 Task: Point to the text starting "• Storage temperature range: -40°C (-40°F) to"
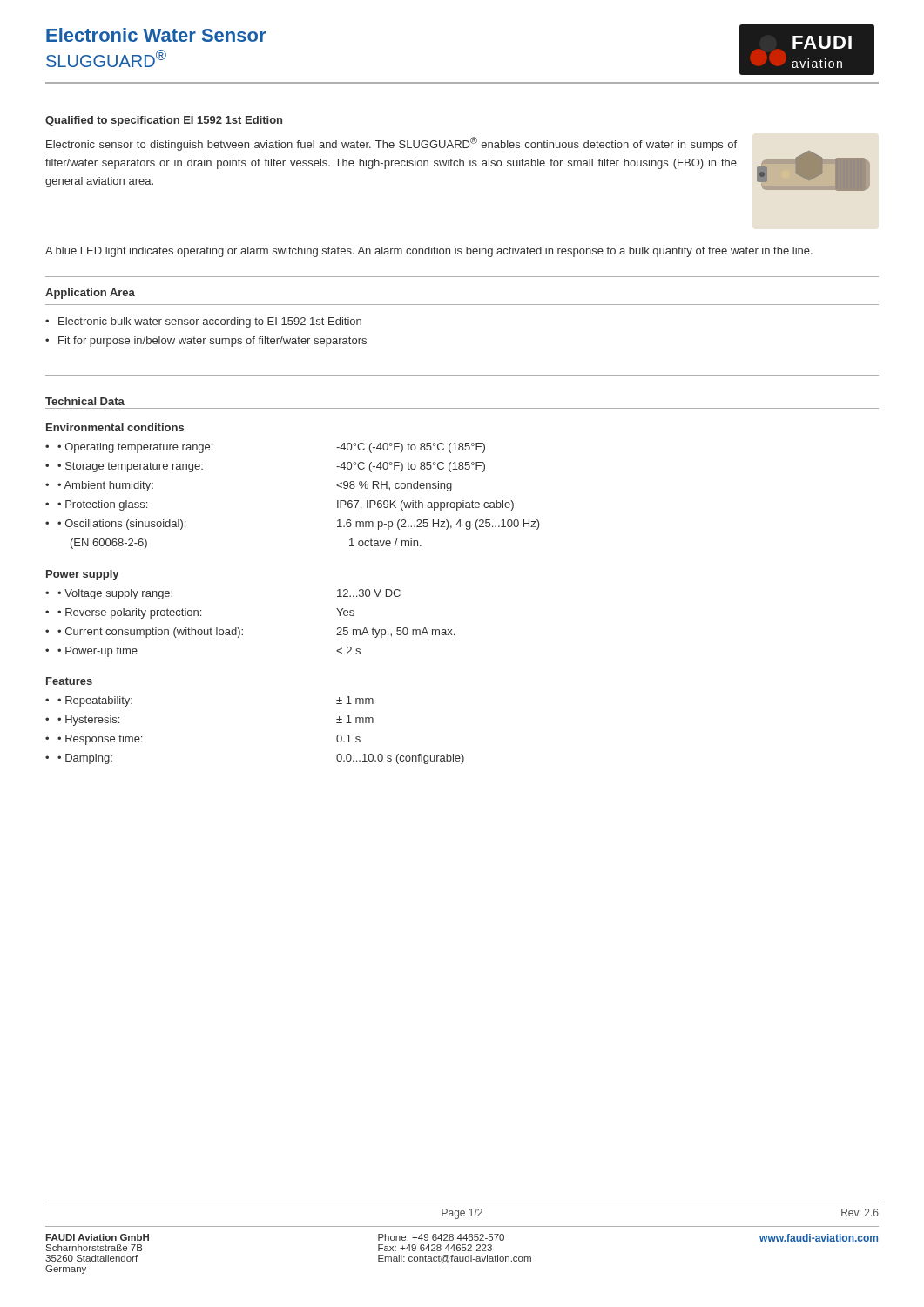pos(462,466)
